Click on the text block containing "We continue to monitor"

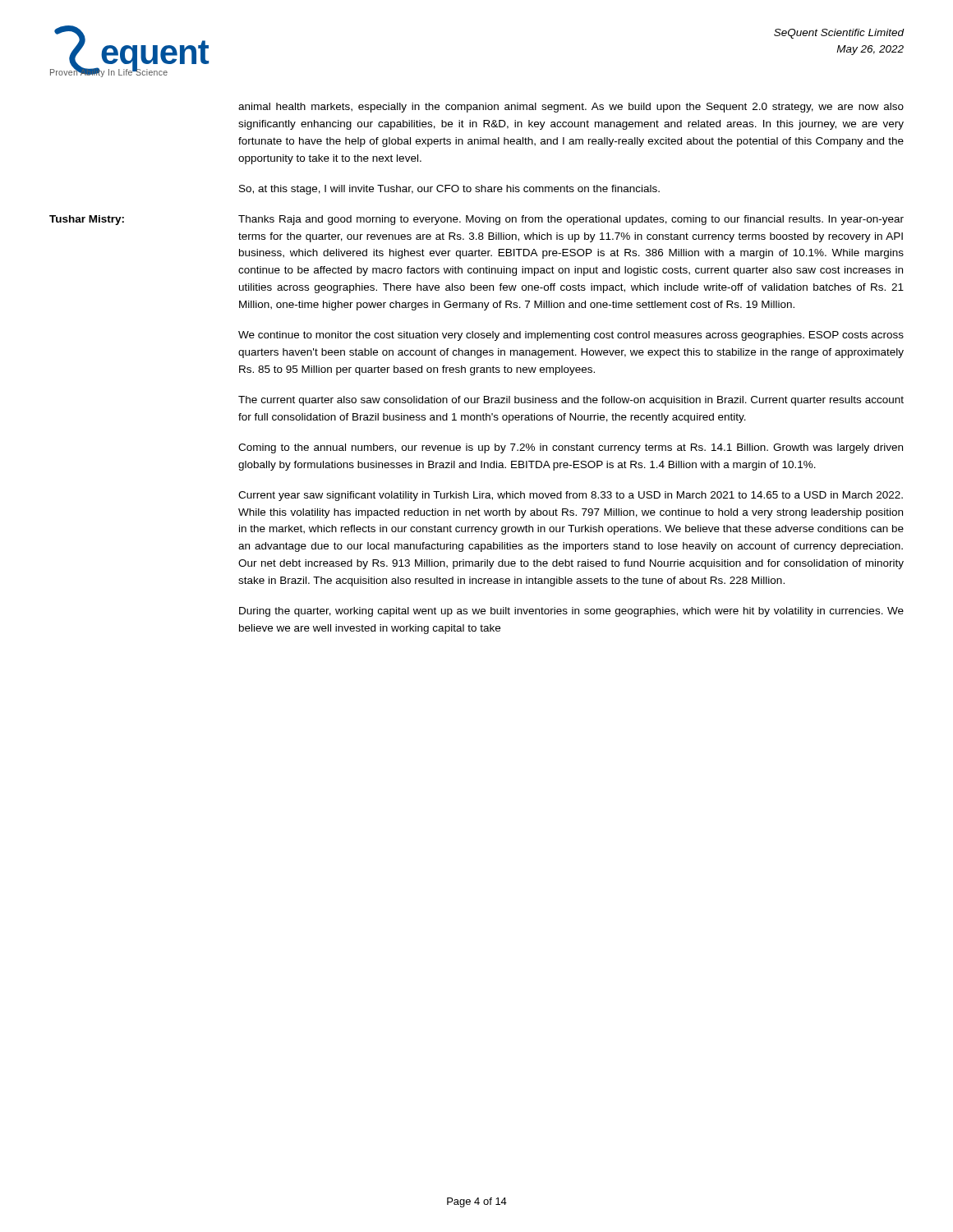(571, 352)
